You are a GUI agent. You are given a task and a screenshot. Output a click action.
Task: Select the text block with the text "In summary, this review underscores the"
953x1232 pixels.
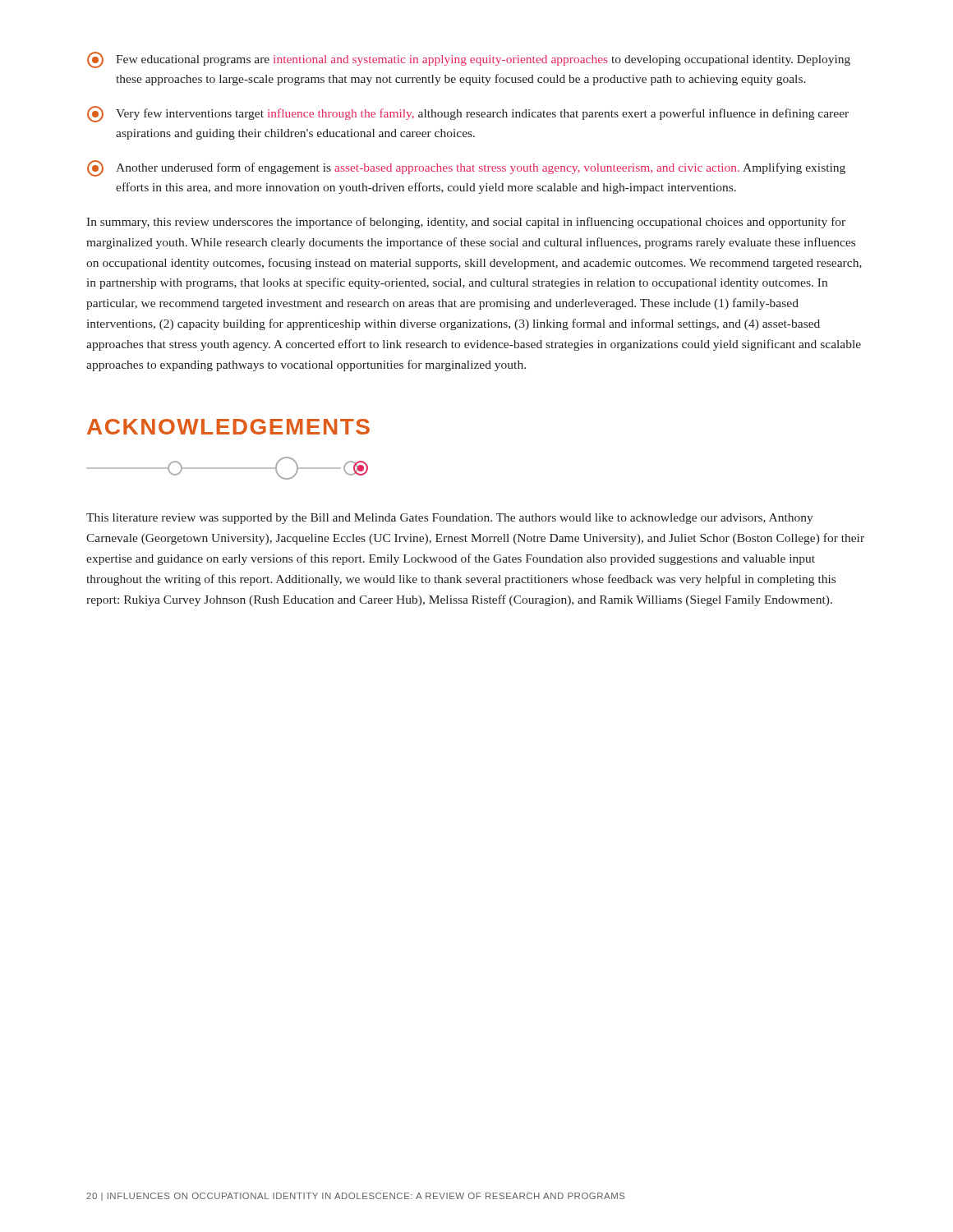tap(474, 293)
